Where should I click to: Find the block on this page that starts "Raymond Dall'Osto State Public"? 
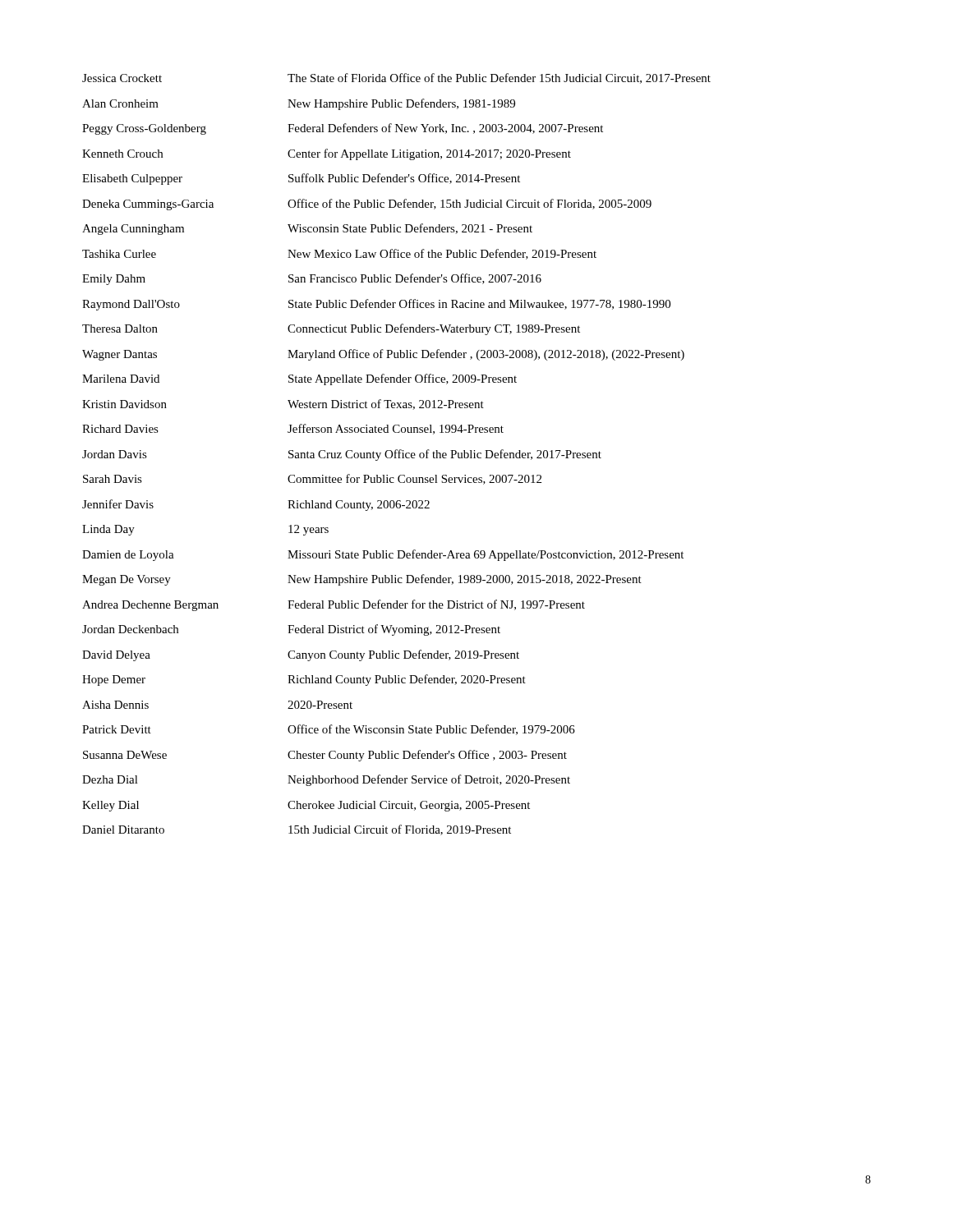point(476,304)
